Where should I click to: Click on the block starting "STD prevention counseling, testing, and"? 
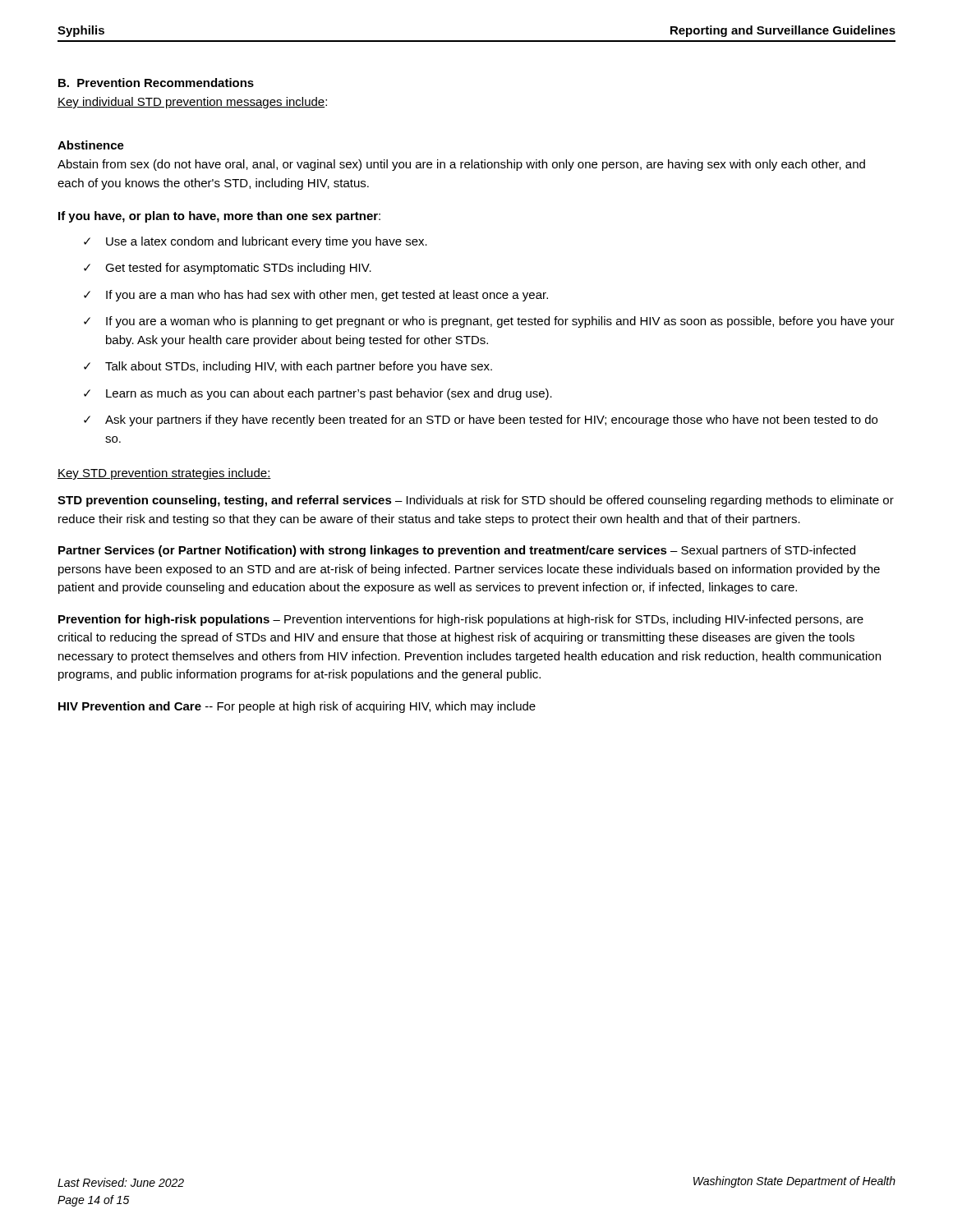pyautogui.click(x=476, y=509)
